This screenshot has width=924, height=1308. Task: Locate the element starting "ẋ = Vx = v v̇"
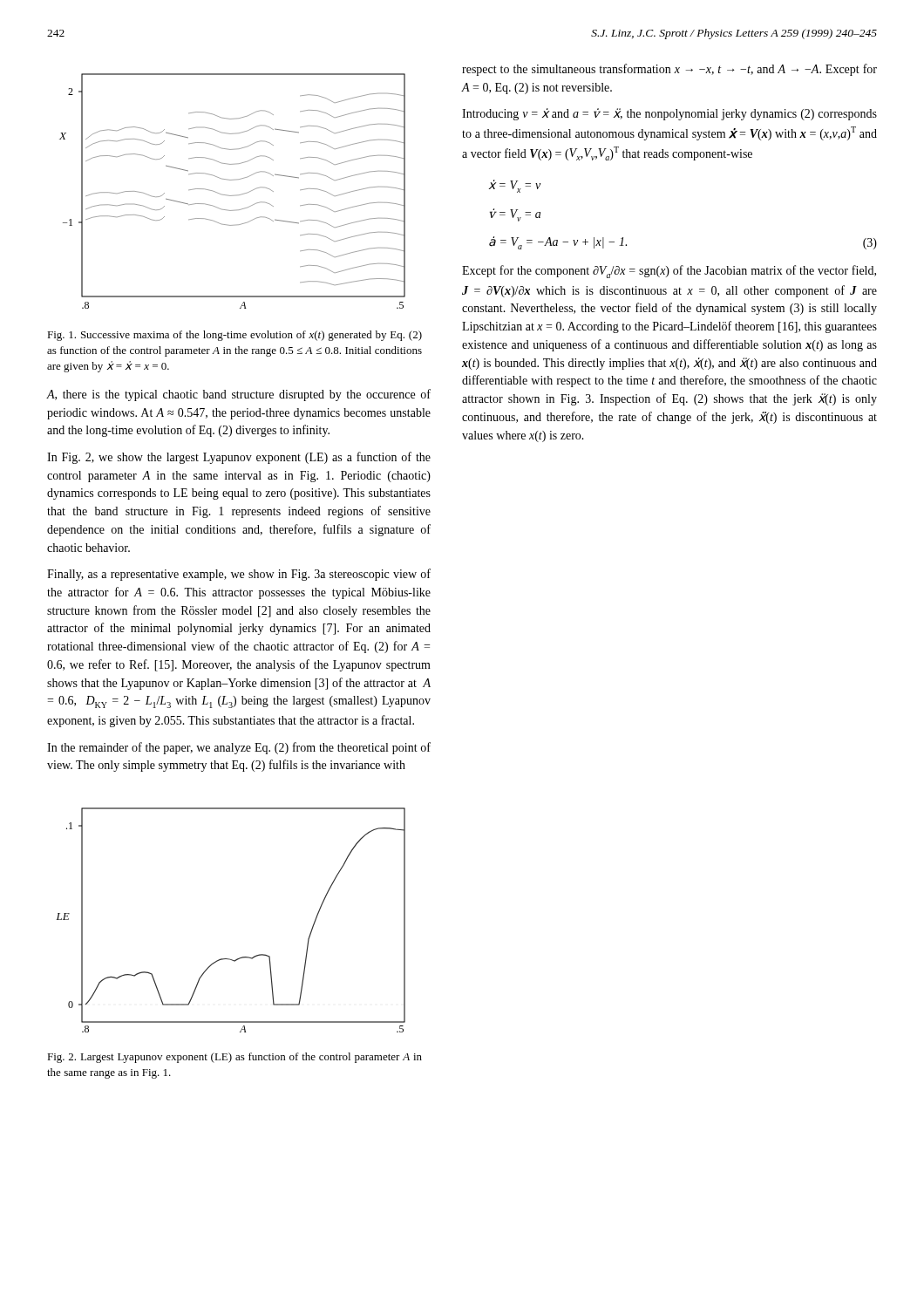click(515, 186)
